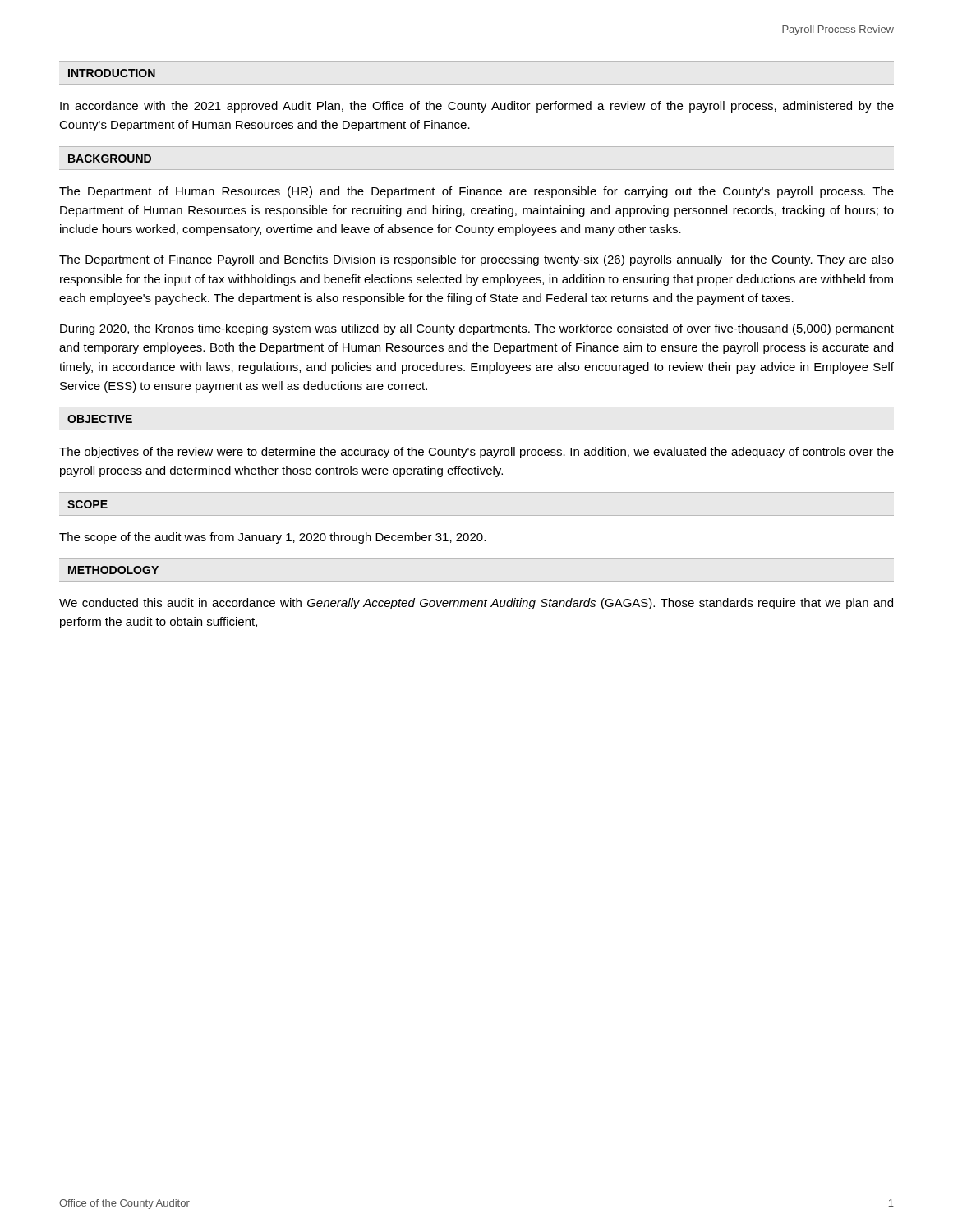Locate the block of text that opens with "In accordance with the 2021"
This screenshot has width=953, height=1232.
[476, 115]
